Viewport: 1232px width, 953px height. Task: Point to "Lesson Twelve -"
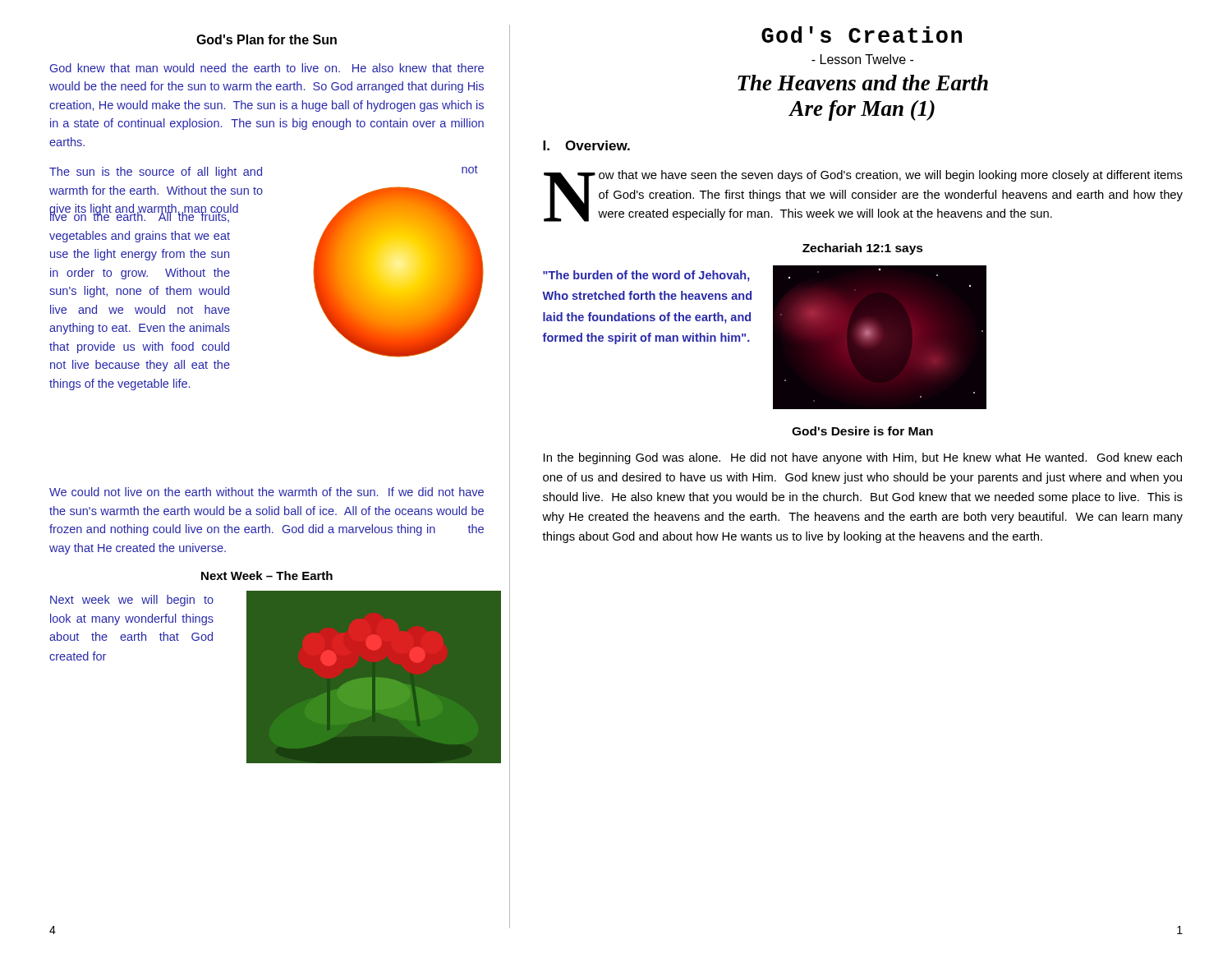pyautogui.click(x=863, y=60)
